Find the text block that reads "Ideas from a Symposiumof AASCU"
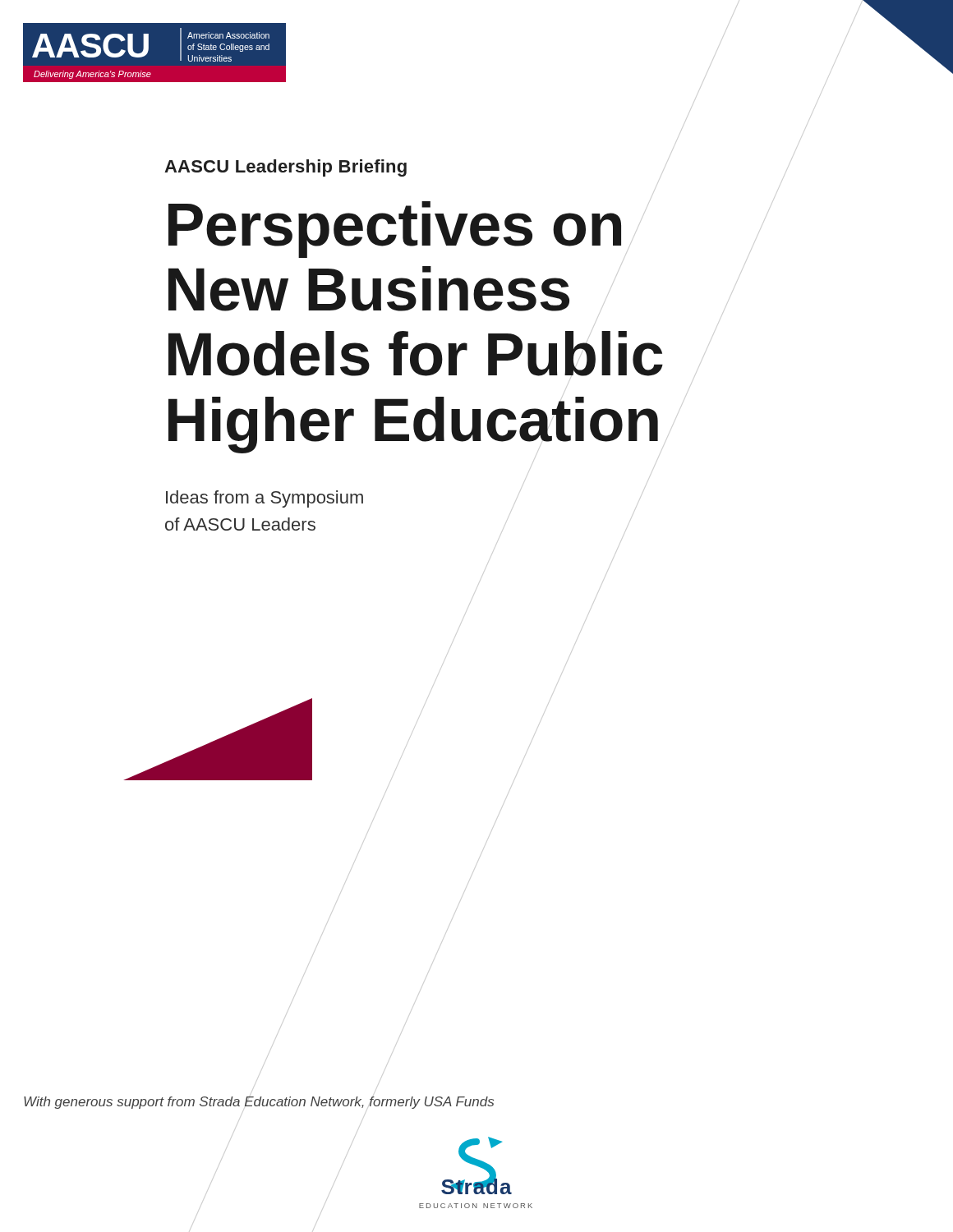The width and height of the screenshot is (953, 1232). tap(264, 511)
